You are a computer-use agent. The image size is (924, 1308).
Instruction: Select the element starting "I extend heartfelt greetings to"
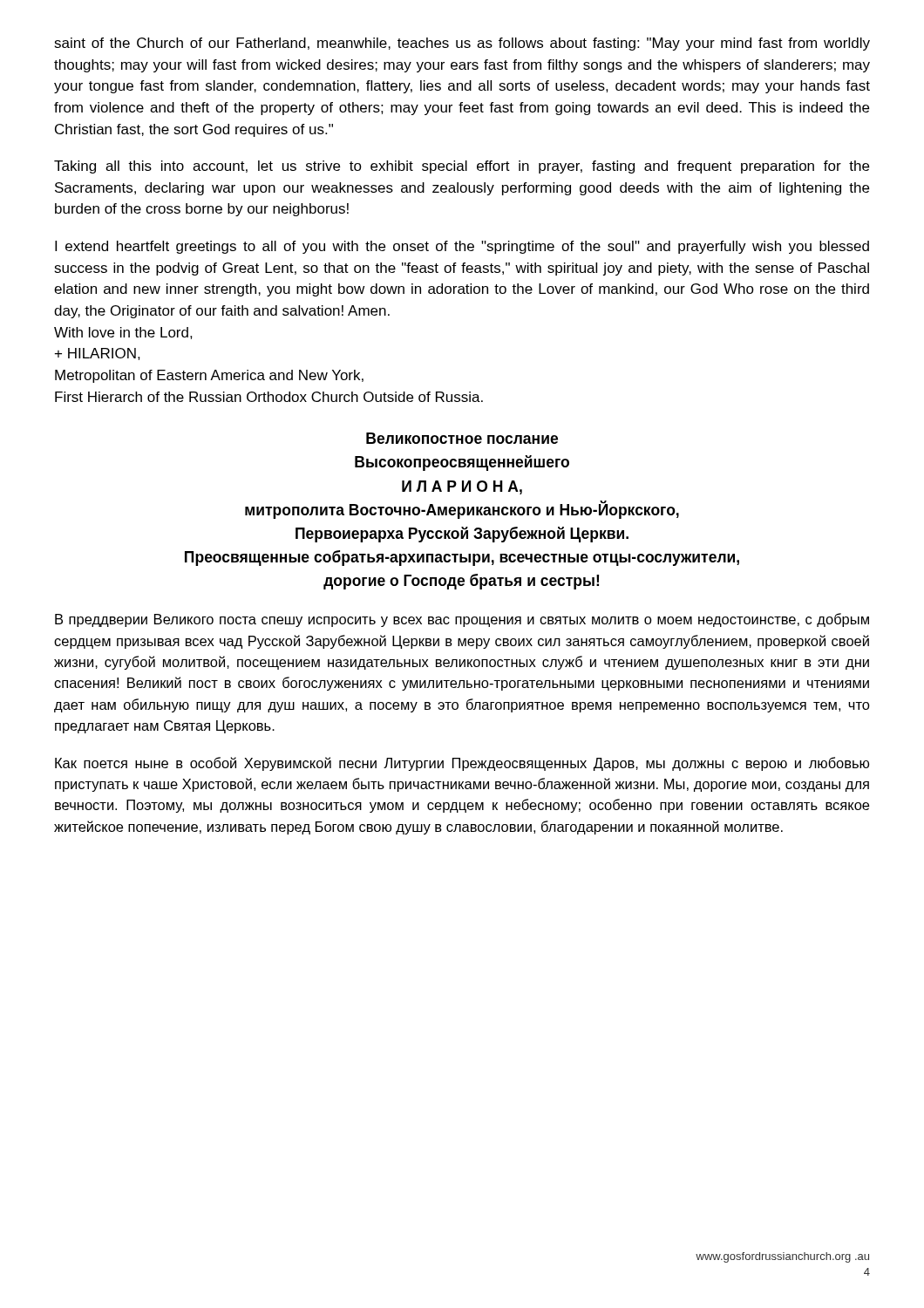coord(462,247)
